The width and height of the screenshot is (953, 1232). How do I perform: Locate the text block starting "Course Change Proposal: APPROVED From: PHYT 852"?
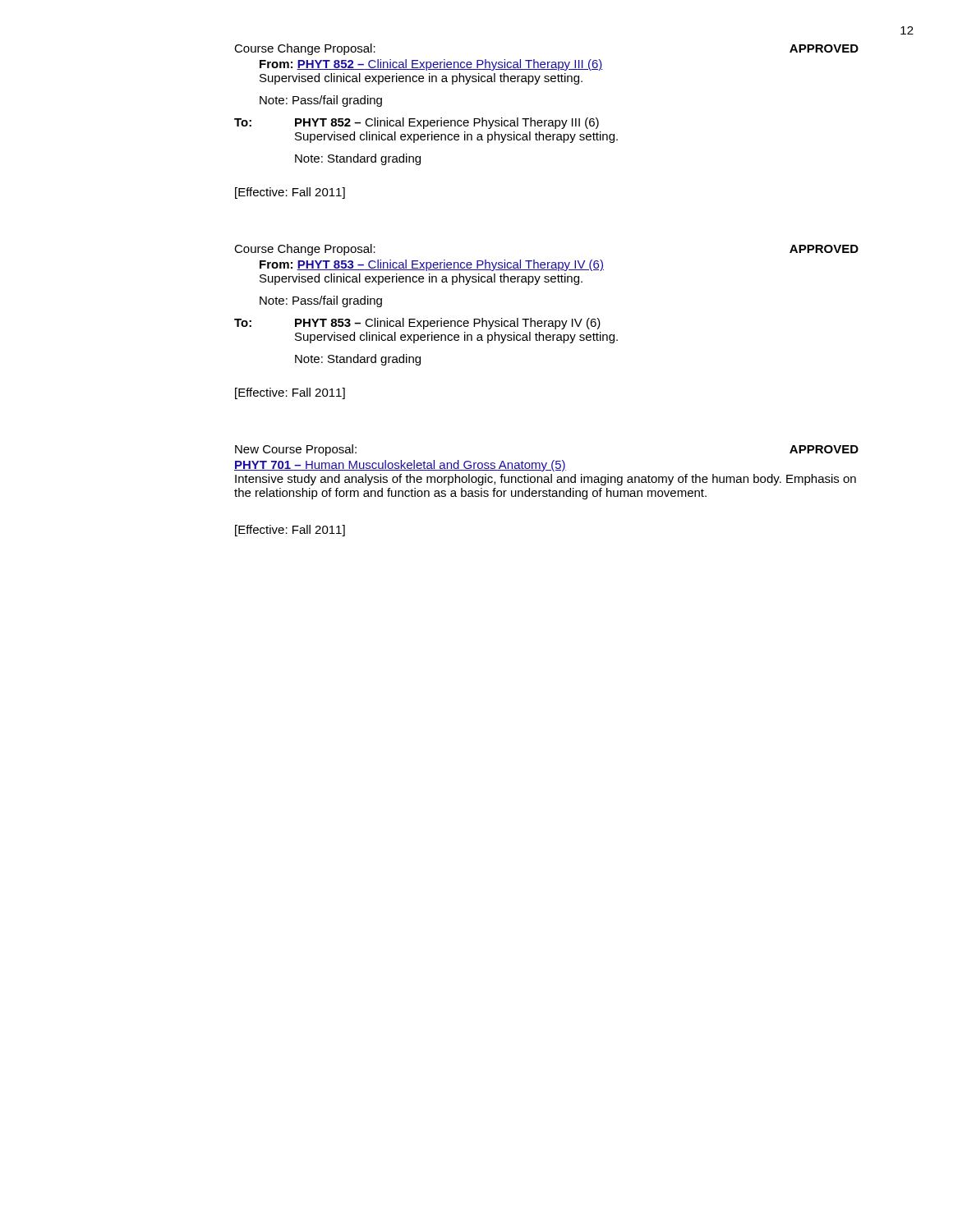(302, 49)
